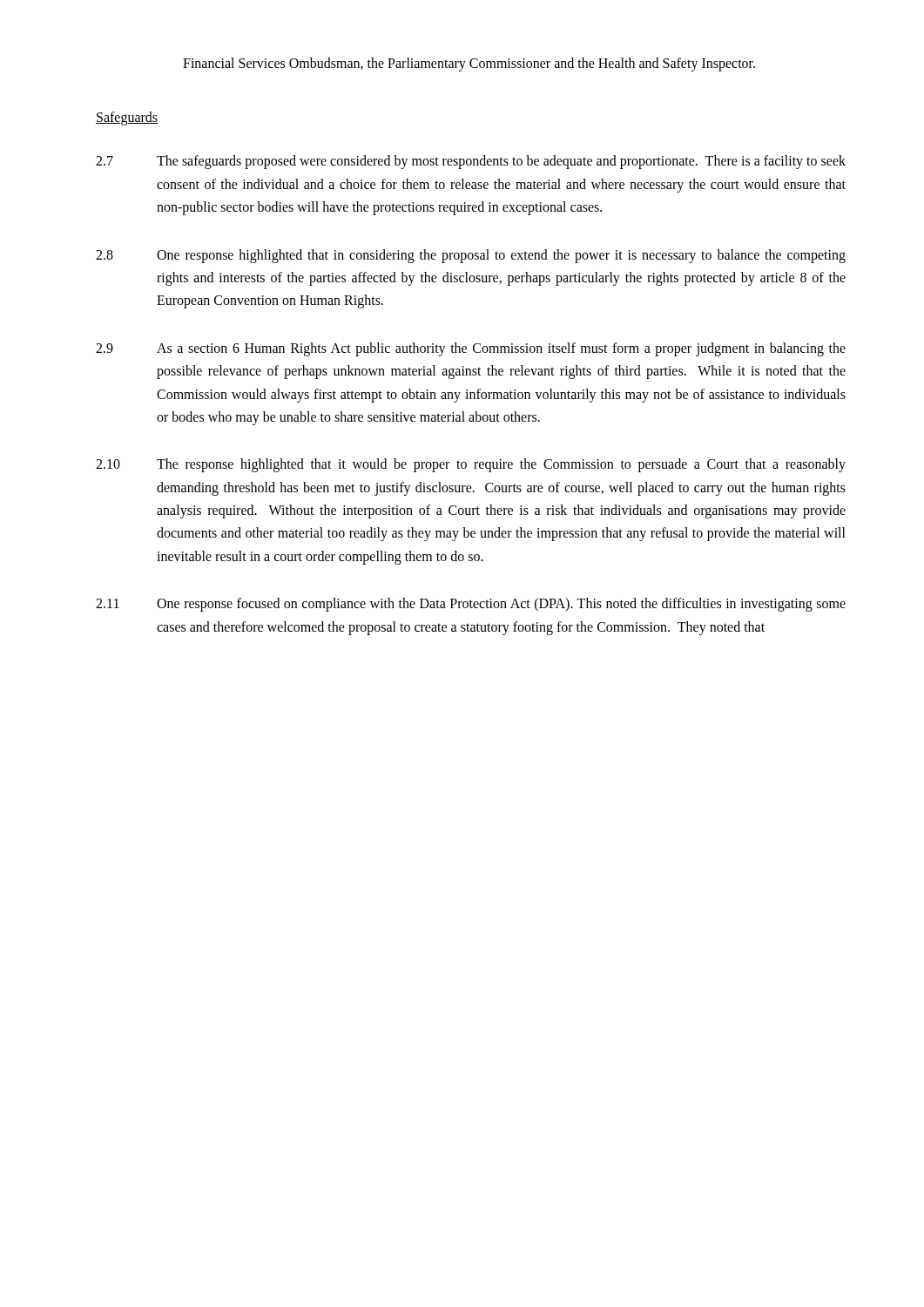924x1307 pixels.
Task: Select the text block that says "11 One response focused"
Action: [x=471, y=616]
